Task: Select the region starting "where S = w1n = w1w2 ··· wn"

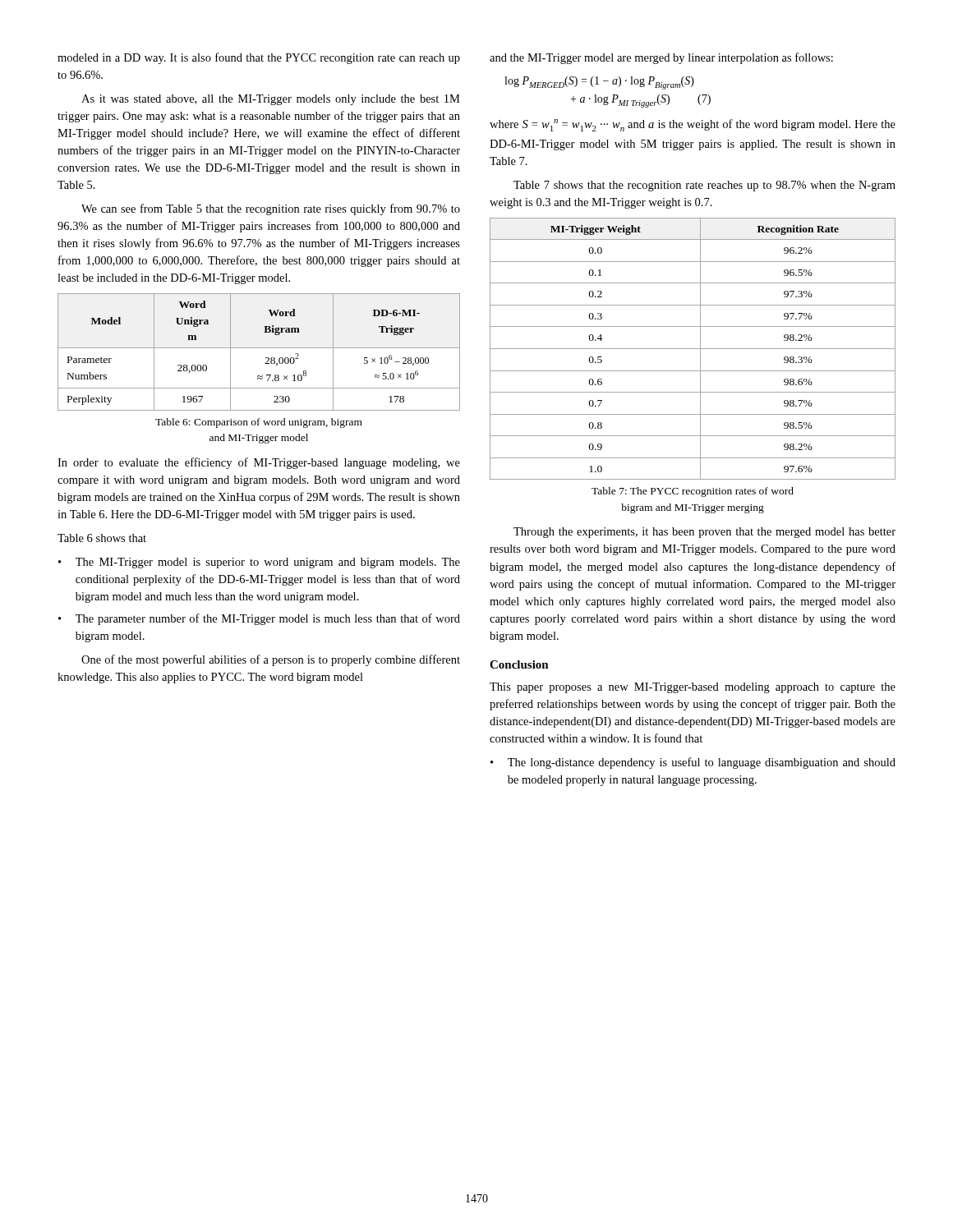Action: coord(693,142)
